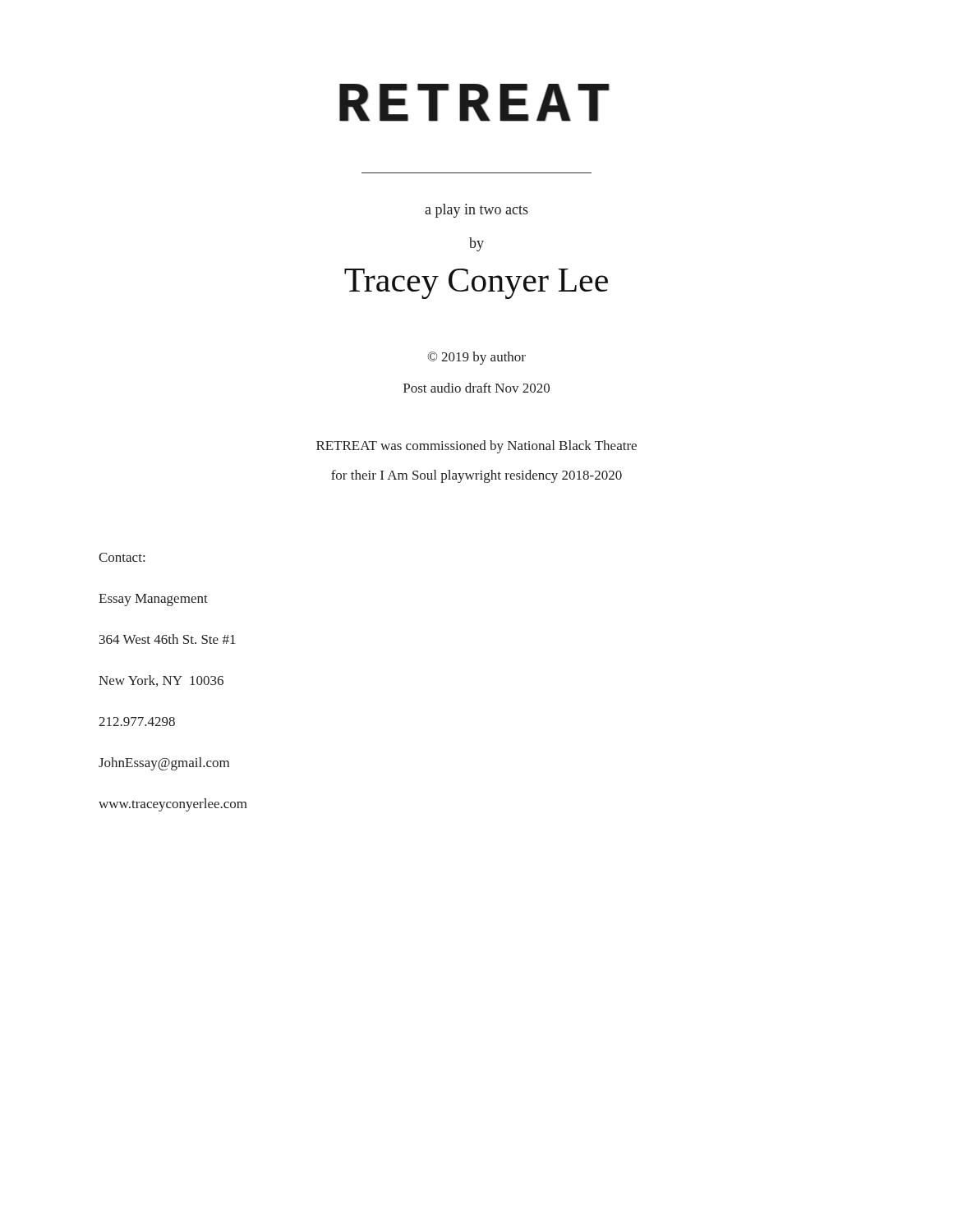The image size is (953, 1232).
Task: Find "New York, NY 10036" on this page
Action: [161, 681]
